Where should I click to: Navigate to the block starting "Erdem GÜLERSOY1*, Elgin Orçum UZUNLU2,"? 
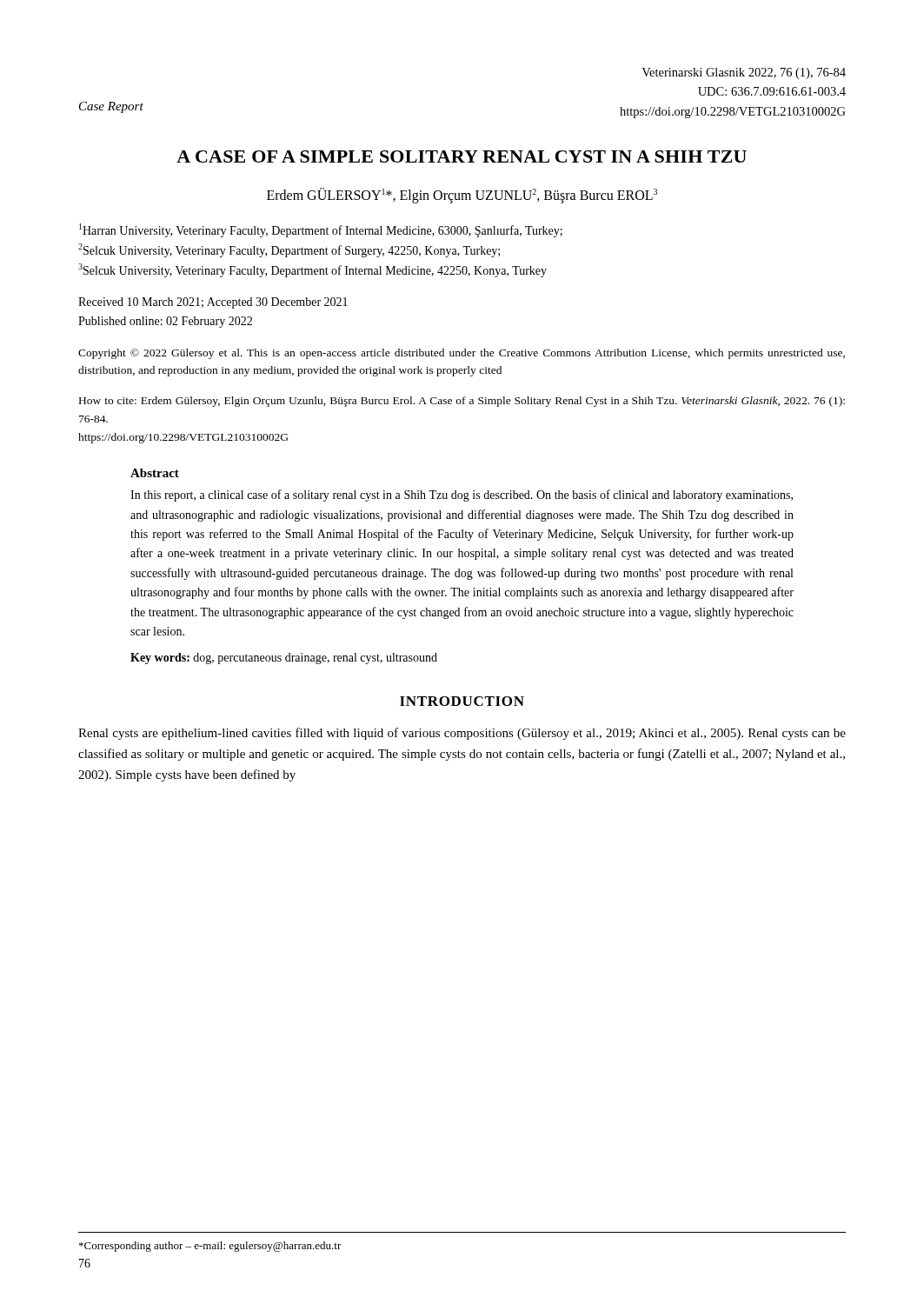tap(462, 195)
